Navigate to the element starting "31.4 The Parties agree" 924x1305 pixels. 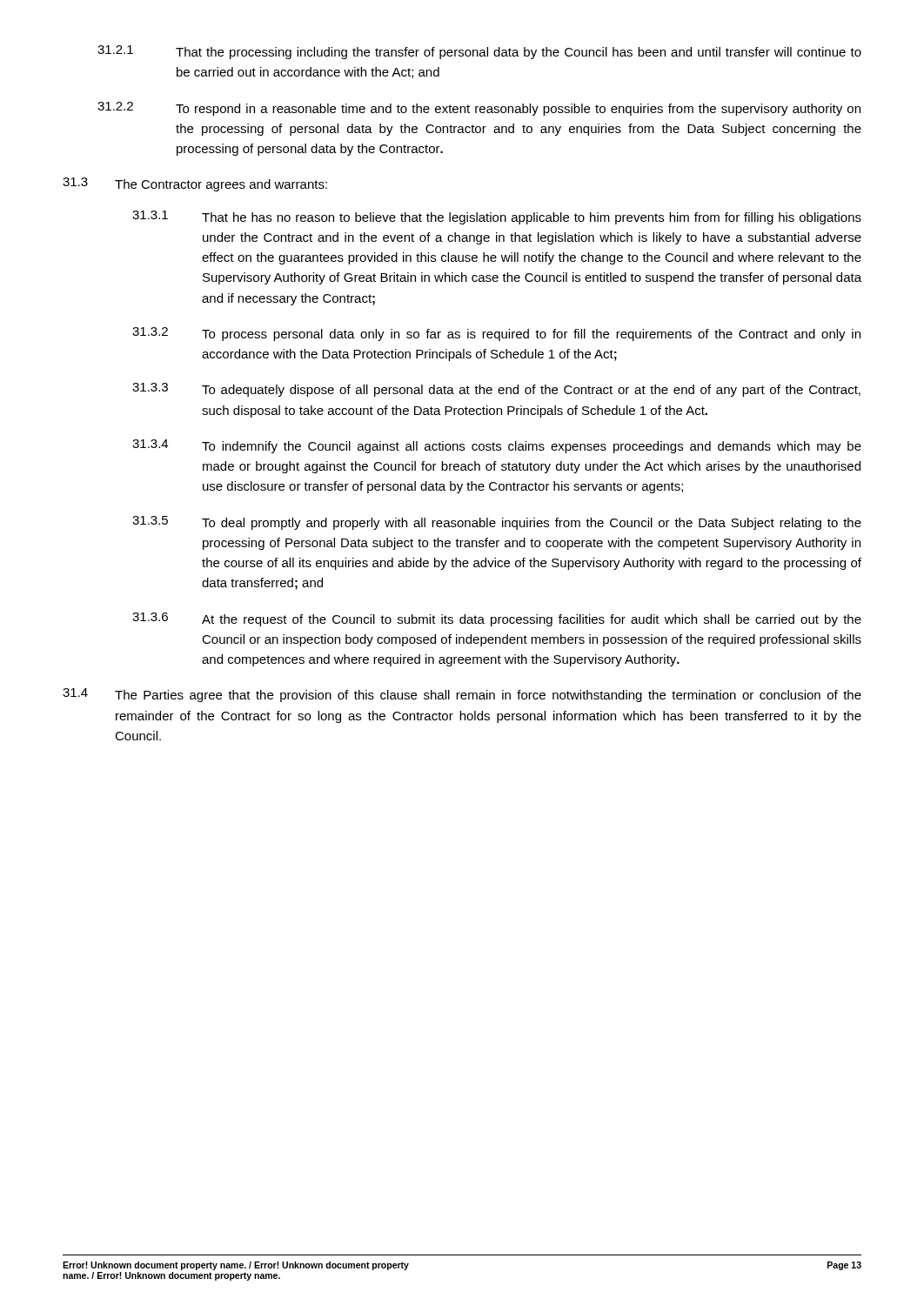(x=462, y=715)
